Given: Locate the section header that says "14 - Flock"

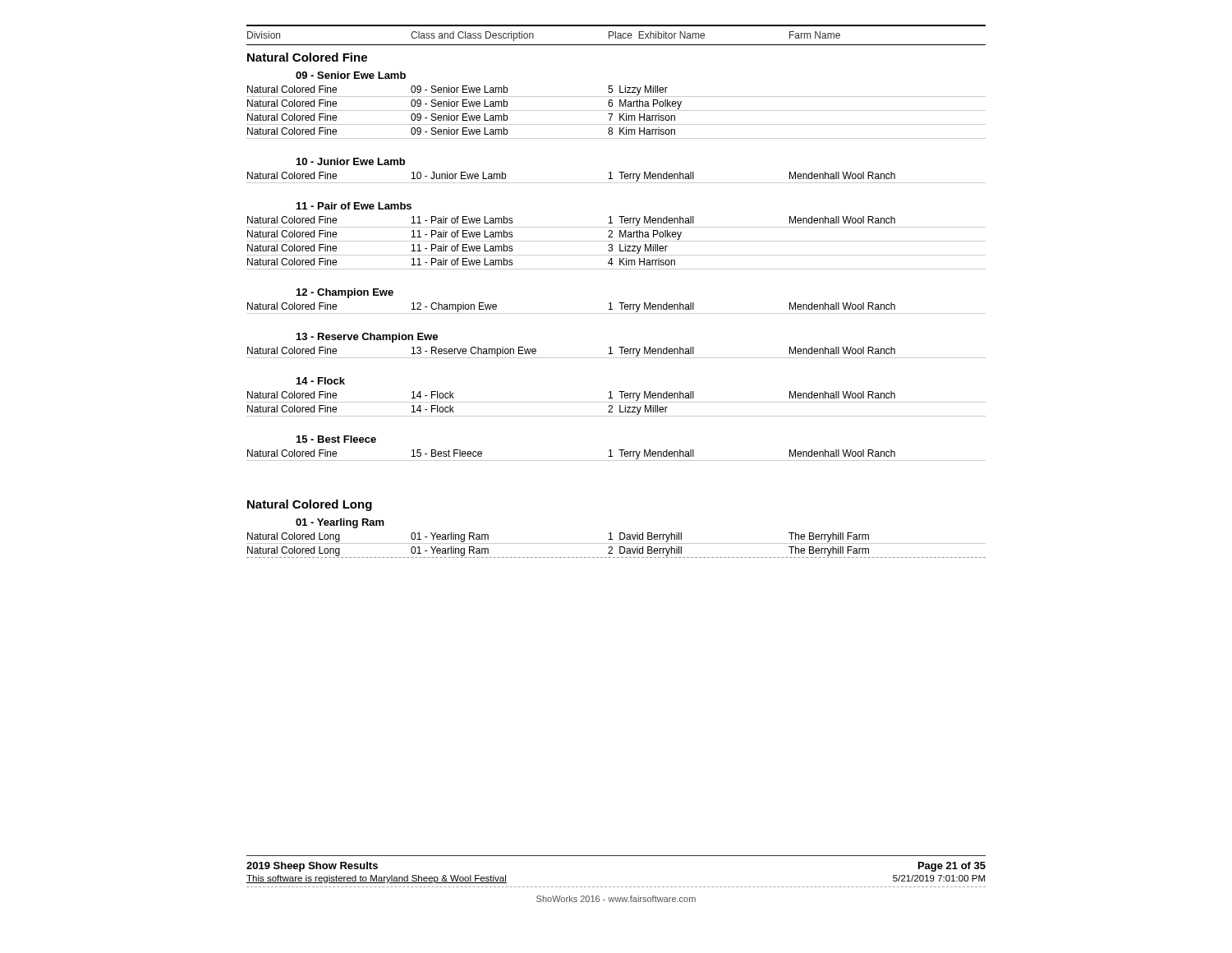Looking at the screenshot, I should 320,381.
